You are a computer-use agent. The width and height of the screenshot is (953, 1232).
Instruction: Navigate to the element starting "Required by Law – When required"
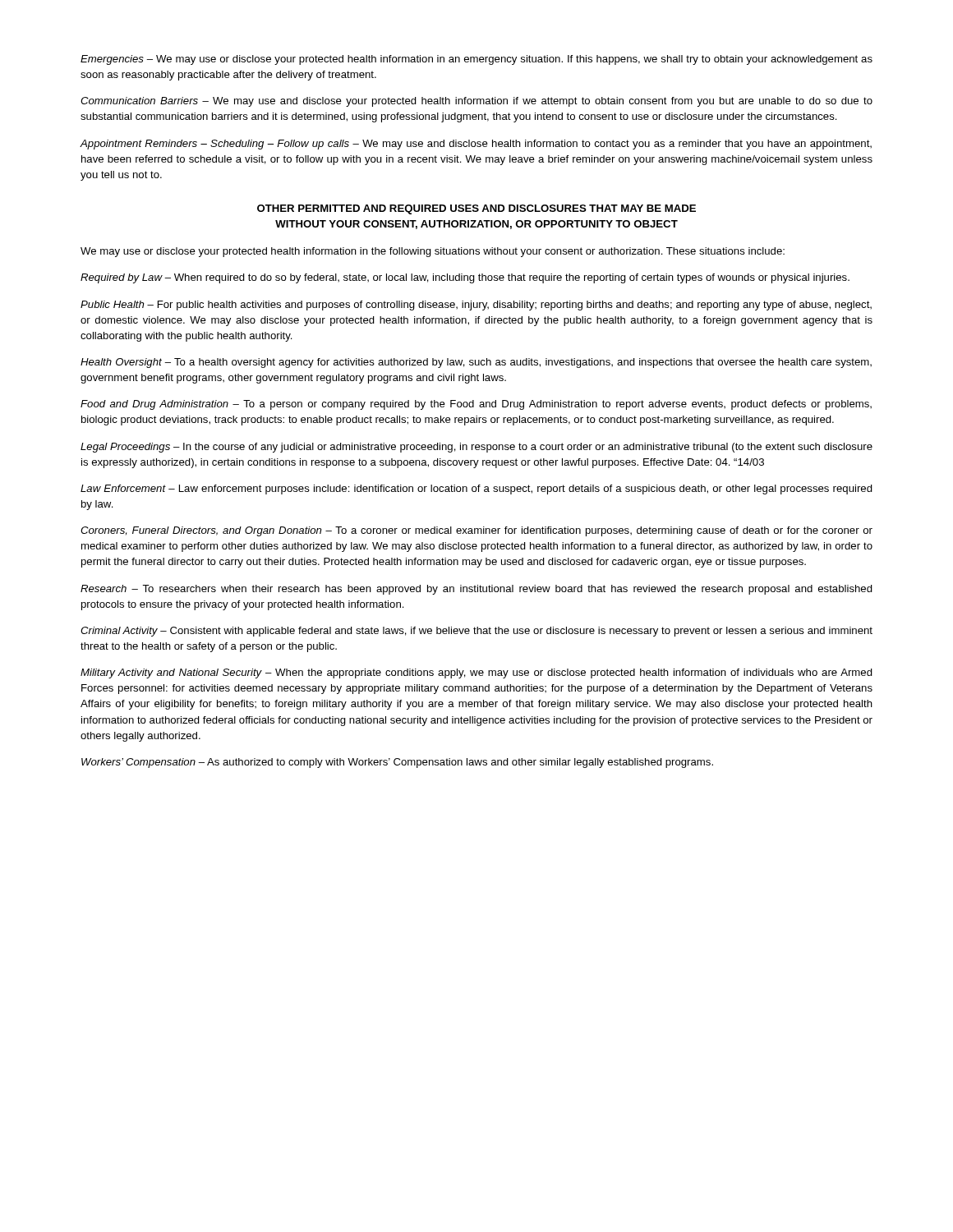click(x=465, y=278)
